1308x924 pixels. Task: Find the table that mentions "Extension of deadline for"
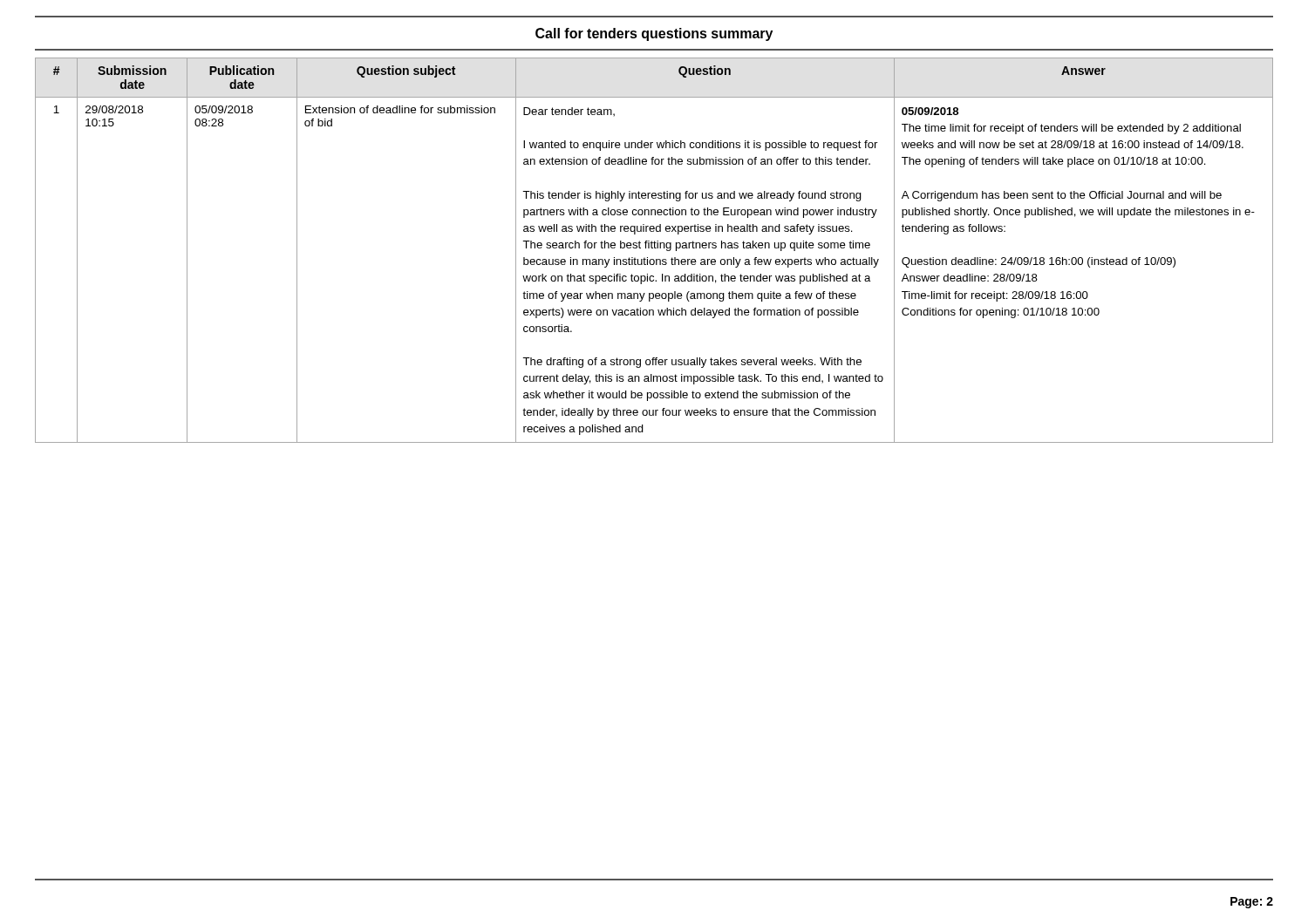click(654, 250)
